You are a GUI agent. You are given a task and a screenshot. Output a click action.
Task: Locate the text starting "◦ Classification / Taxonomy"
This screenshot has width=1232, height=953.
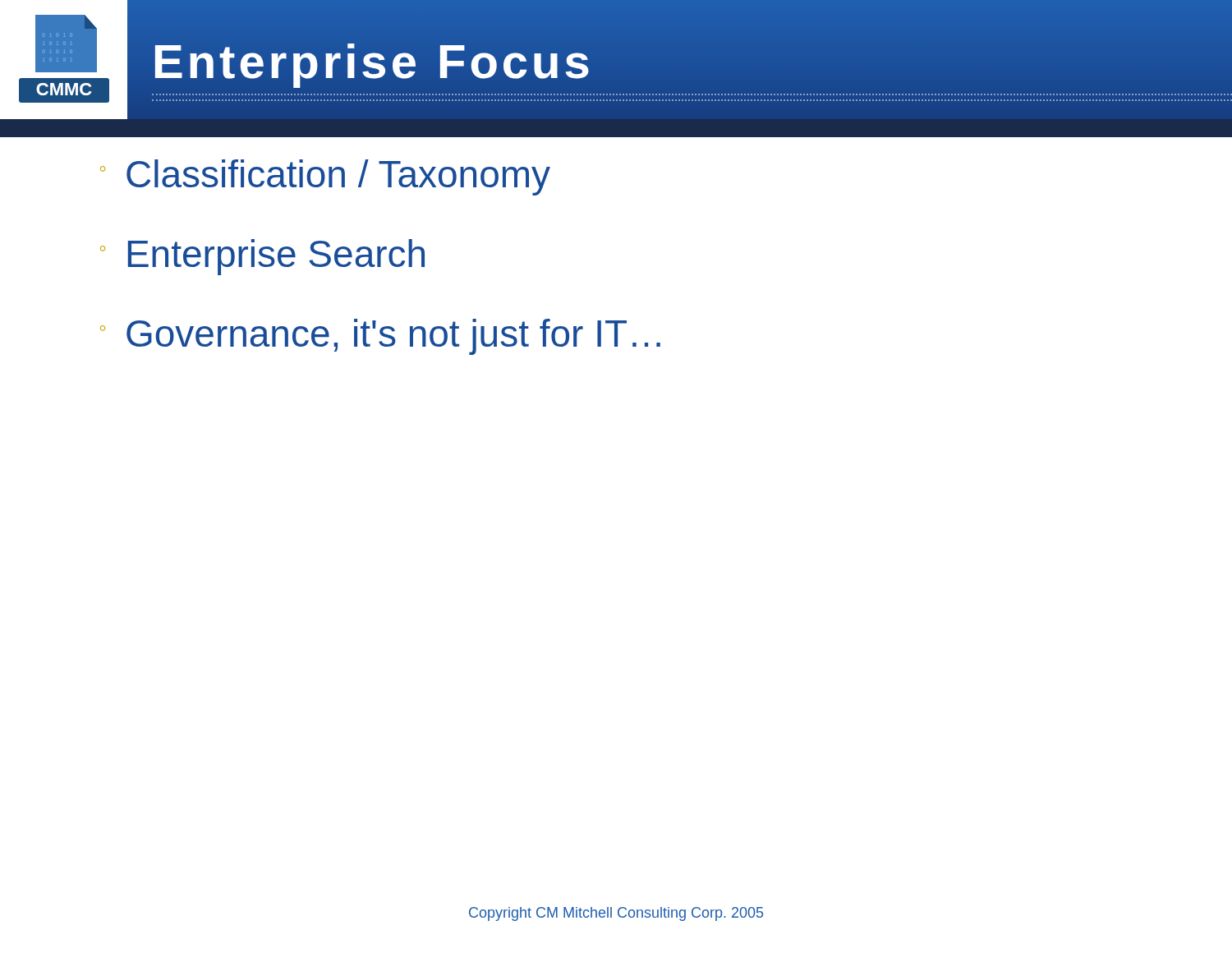click(324, 175)
